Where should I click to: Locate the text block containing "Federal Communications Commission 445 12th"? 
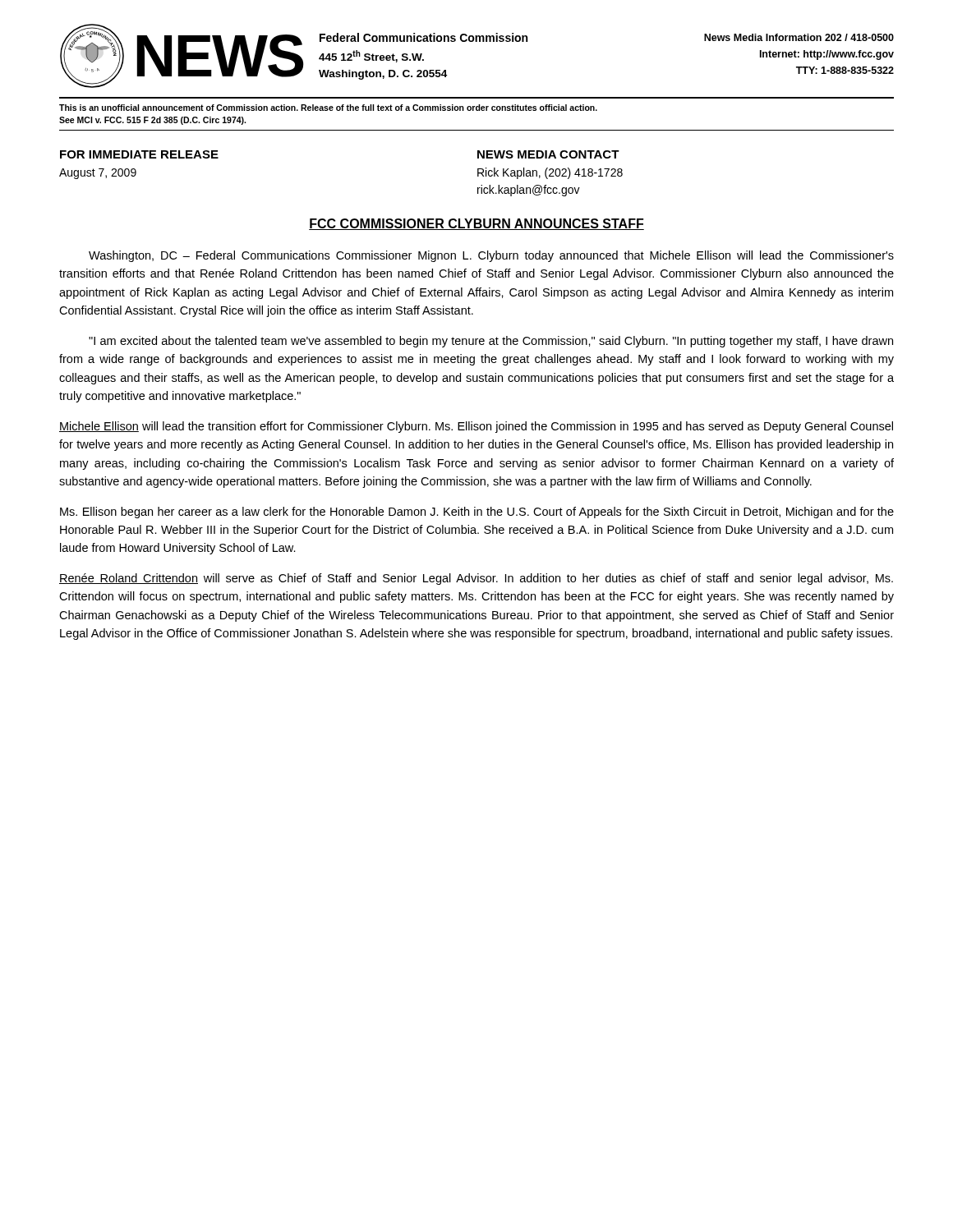pyautogui.click(x=424, y=56)
